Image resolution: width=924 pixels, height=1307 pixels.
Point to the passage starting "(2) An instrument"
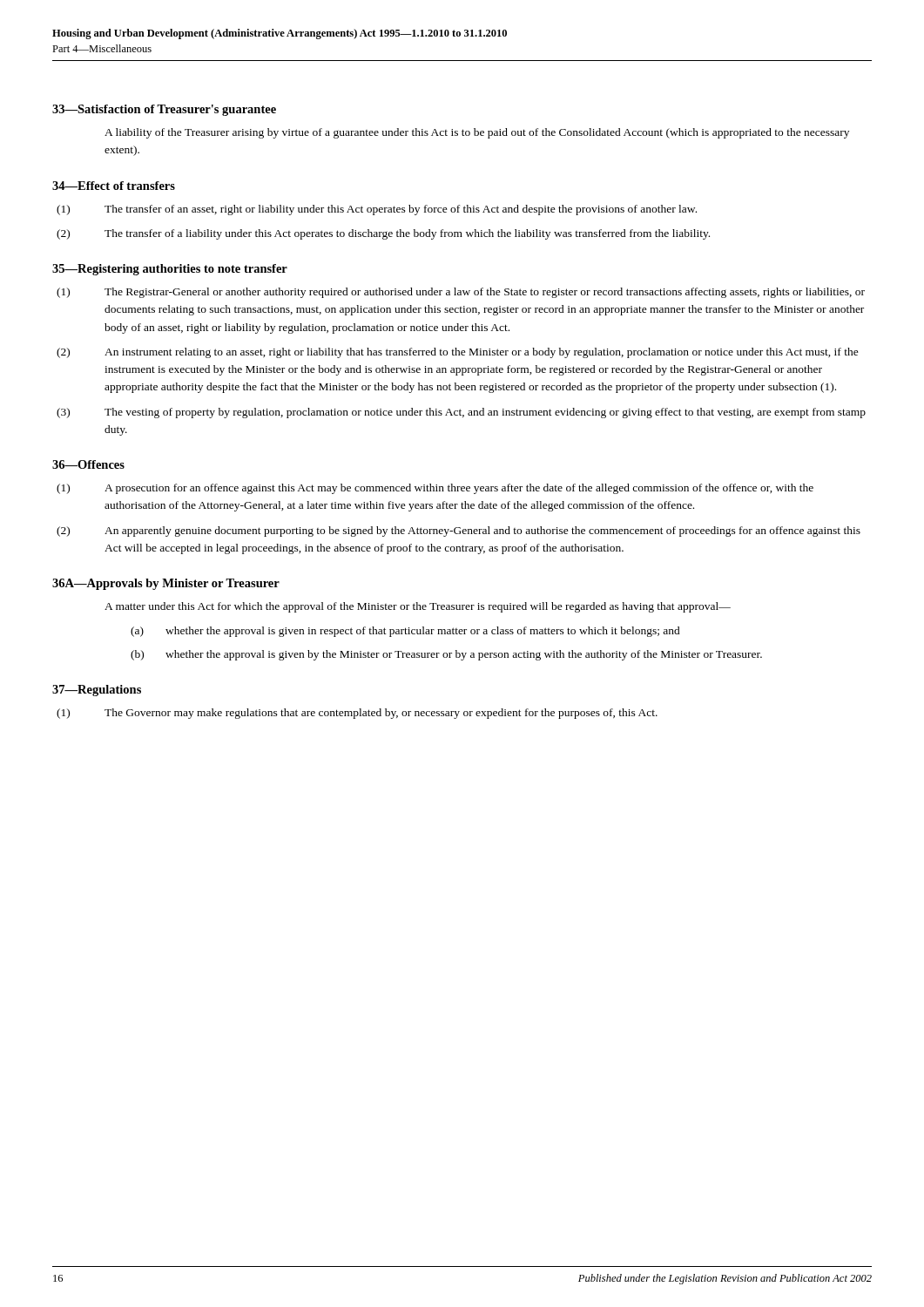coord(462,370)
